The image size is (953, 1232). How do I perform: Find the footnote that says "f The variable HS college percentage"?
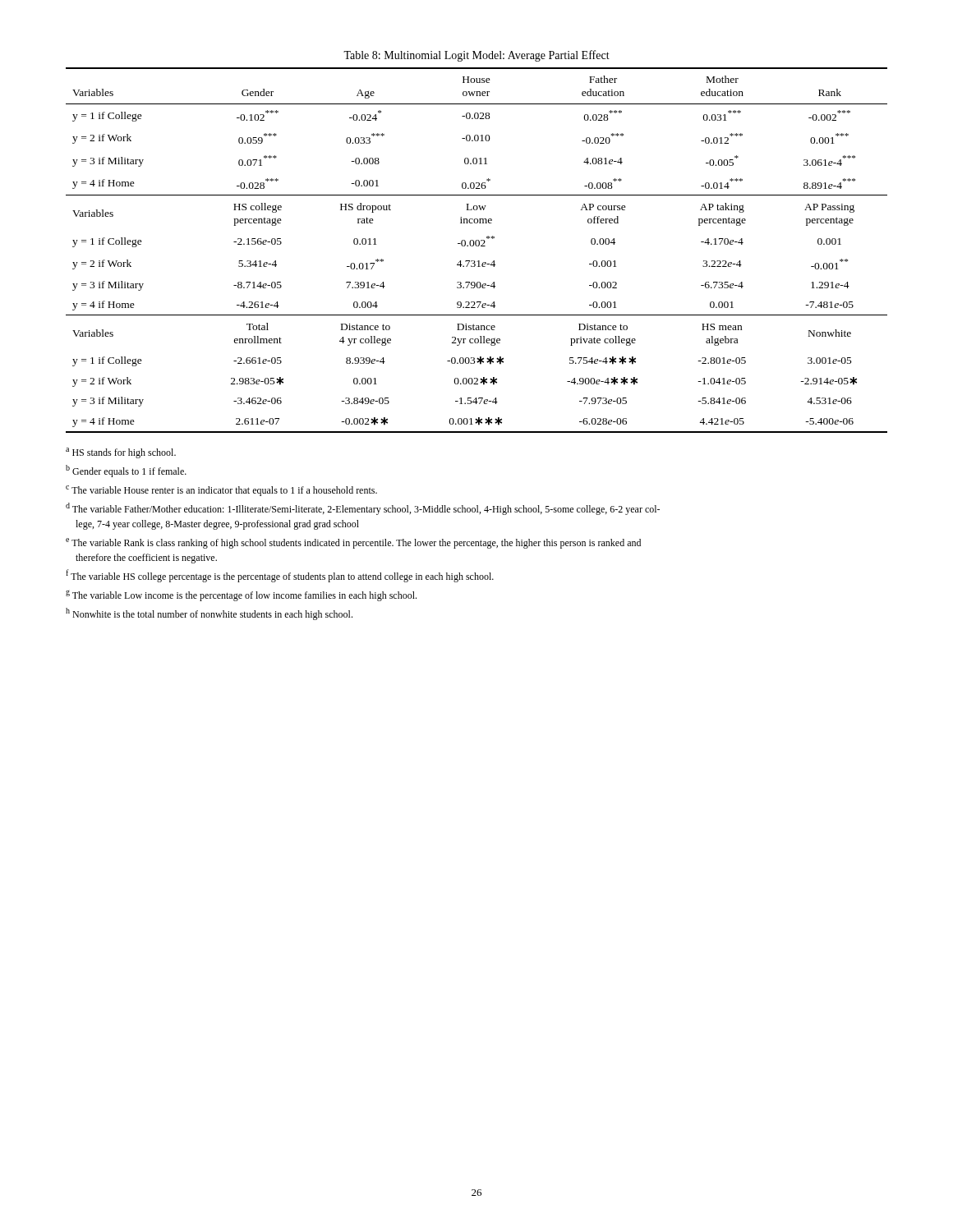coord(476,575)
